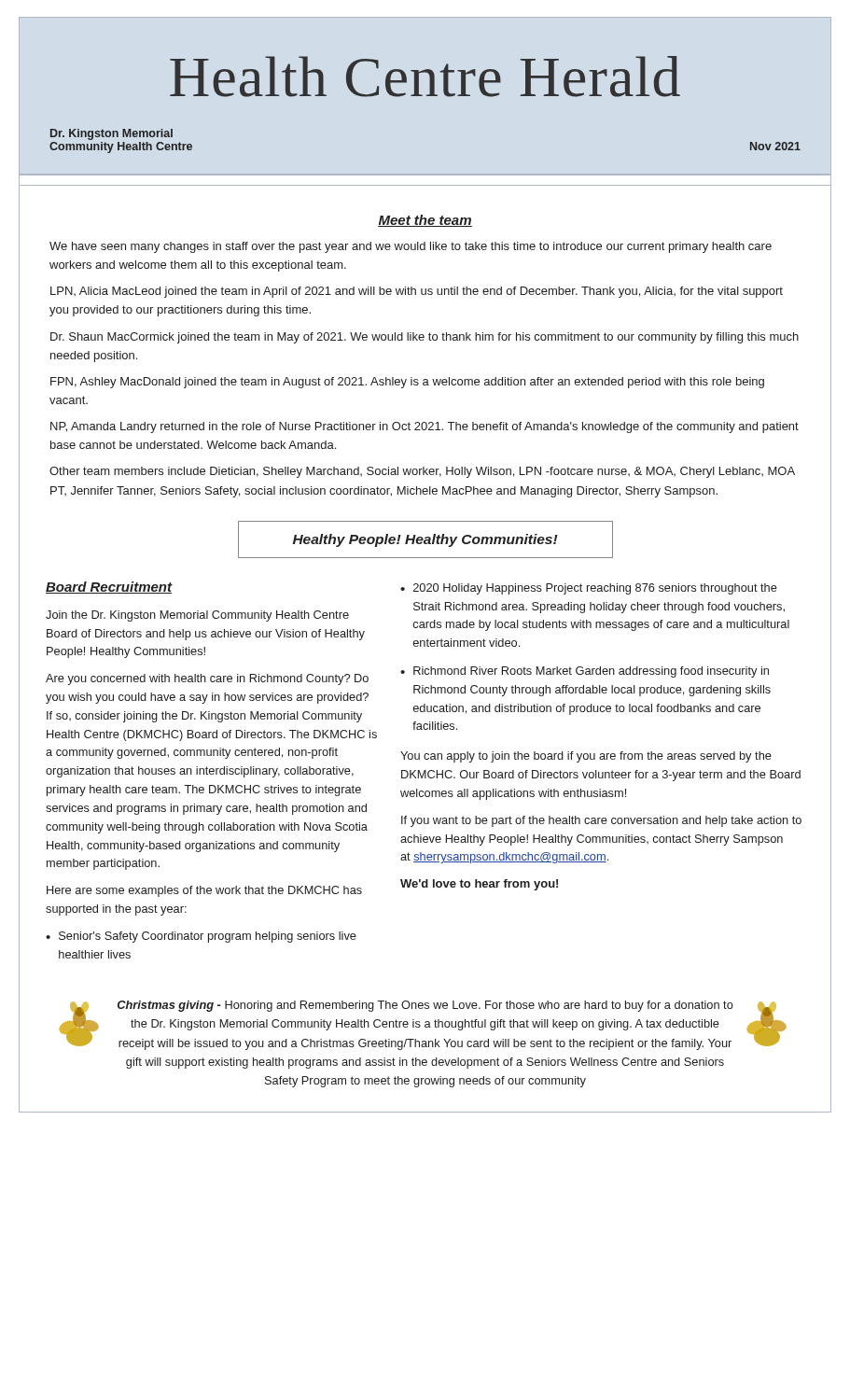This screenshot has height=1400, width=850.
Task: Select the region starting "If you want to be part of"
Action: pyautogui.click(x=601, y=838)
